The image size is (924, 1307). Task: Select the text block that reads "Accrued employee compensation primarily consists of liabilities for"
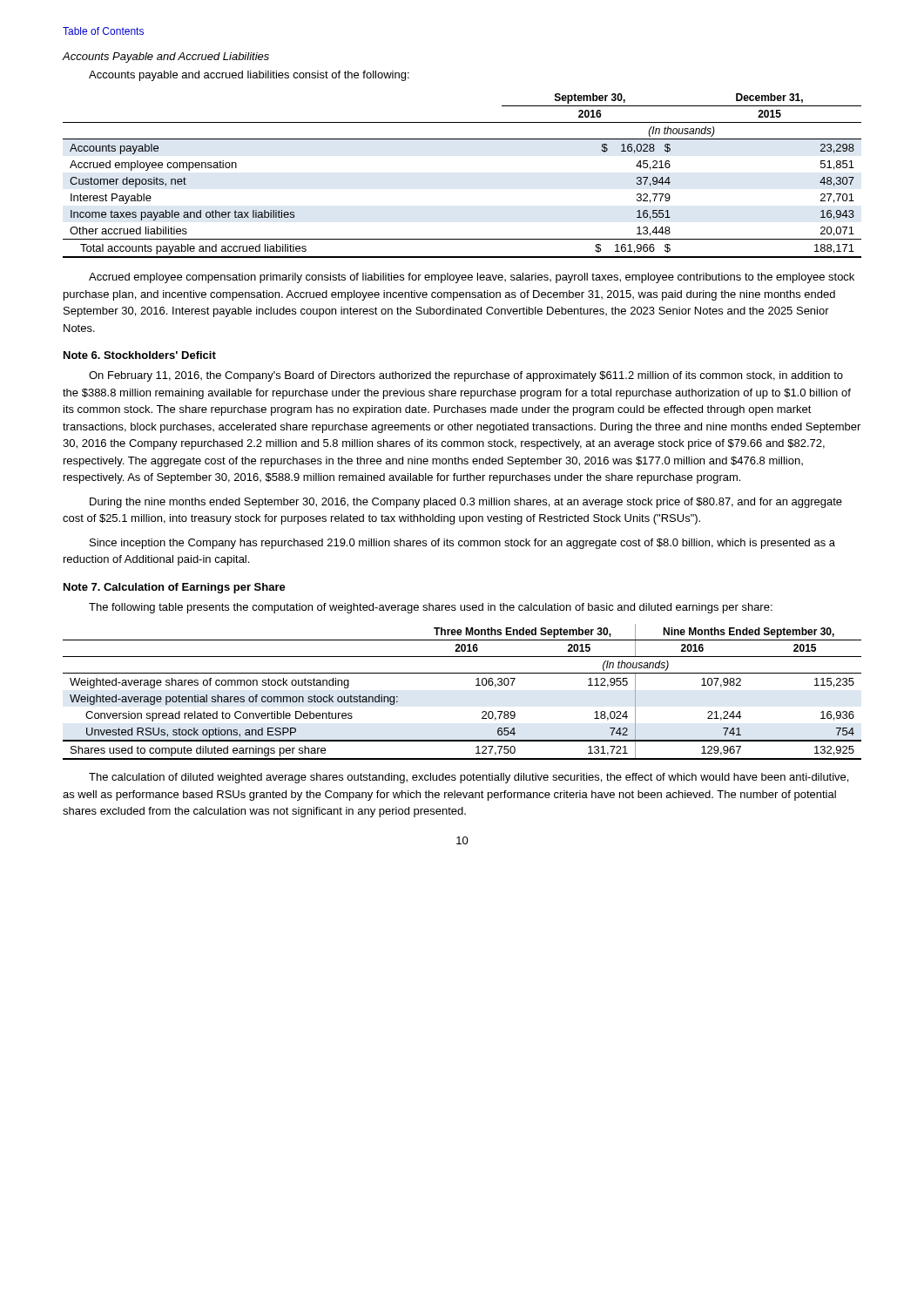[x=459, y=302]
